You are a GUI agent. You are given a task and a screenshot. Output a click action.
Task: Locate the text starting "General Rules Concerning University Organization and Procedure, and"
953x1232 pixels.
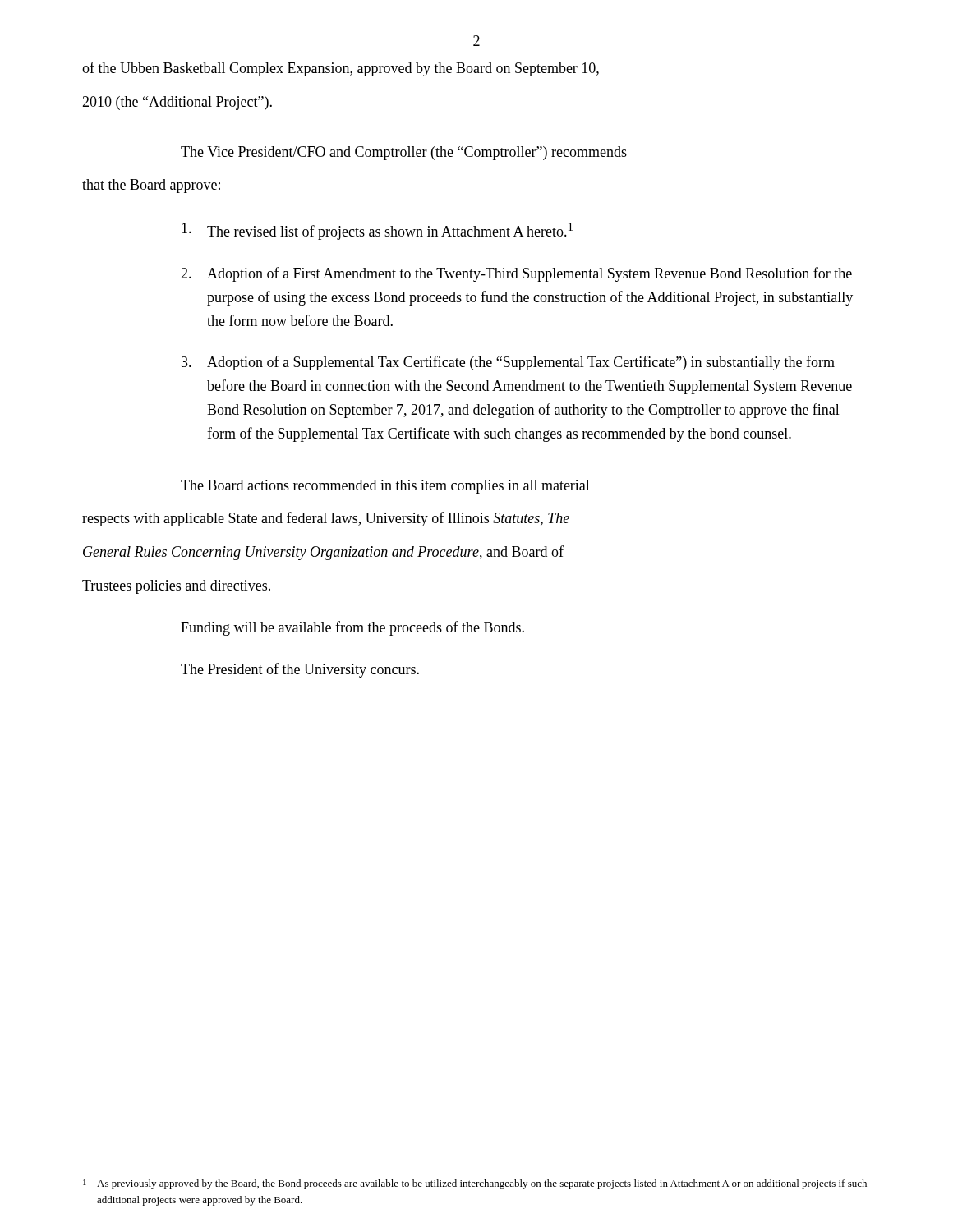click(323, 552)
